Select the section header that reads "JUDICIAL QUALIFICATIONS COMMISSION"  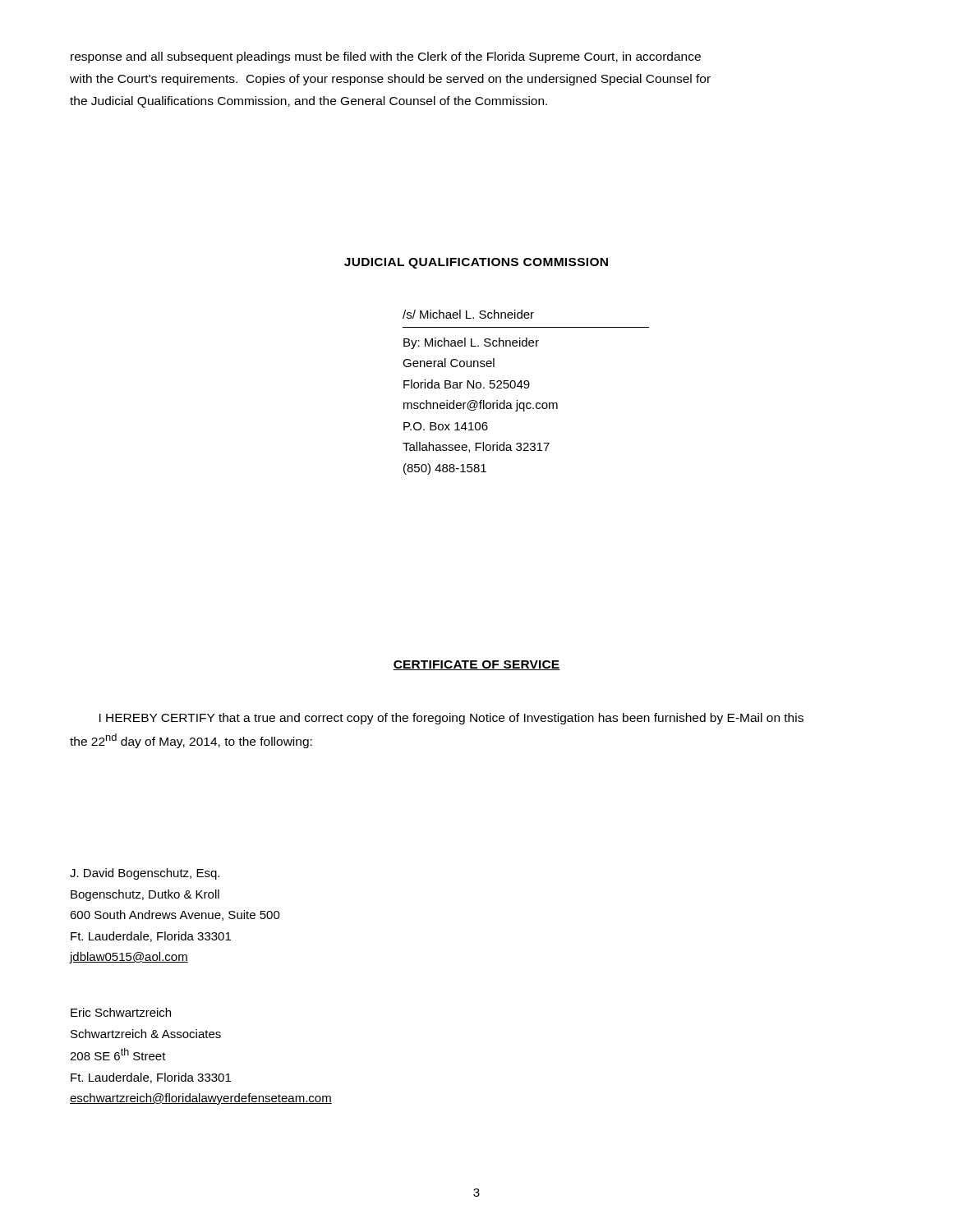(x=476, y=262)
